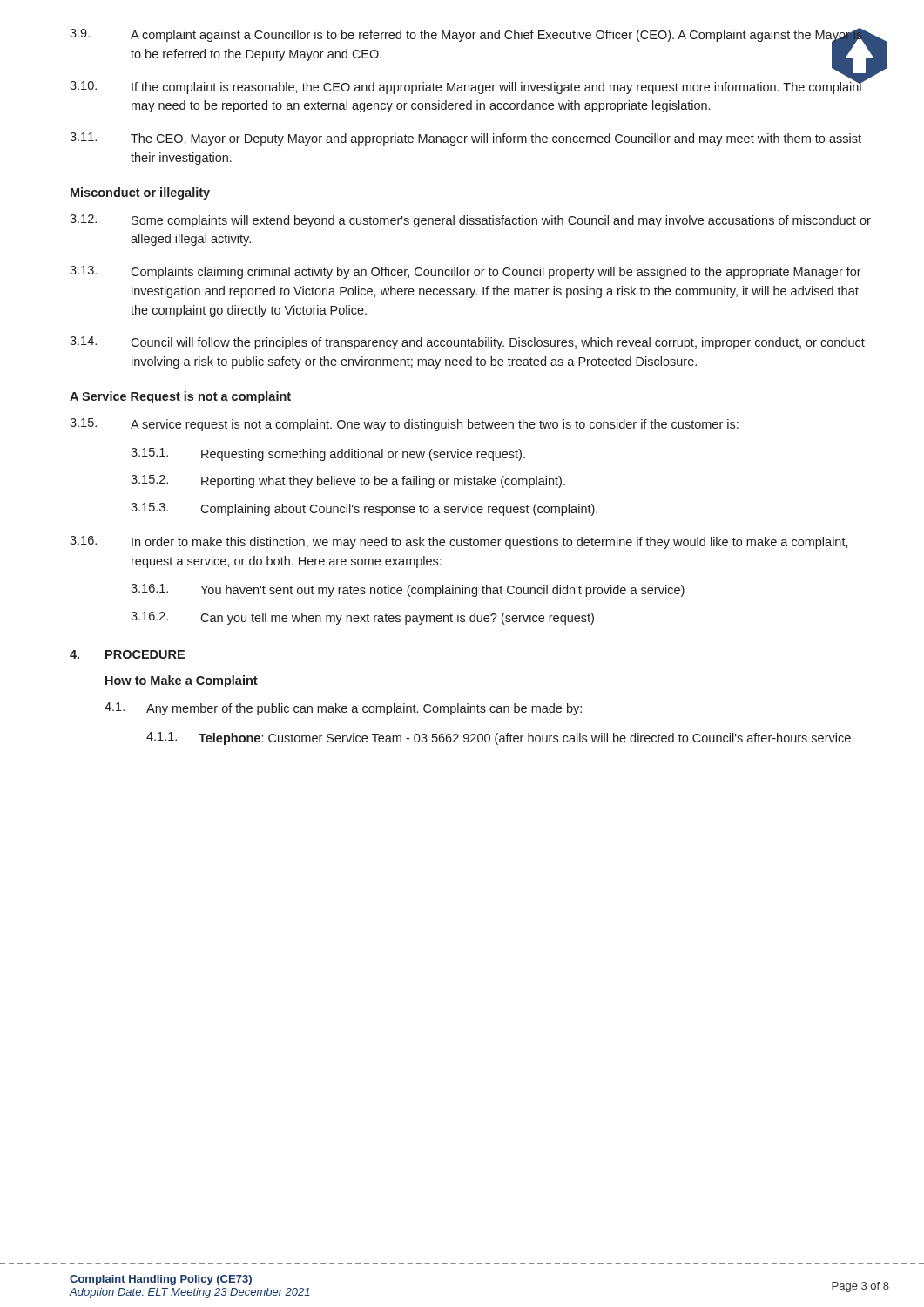Find the list item with the text "3.16.2. Can you tell"
Viewport: 924px width, 1307px height.
tap(503, 619)
